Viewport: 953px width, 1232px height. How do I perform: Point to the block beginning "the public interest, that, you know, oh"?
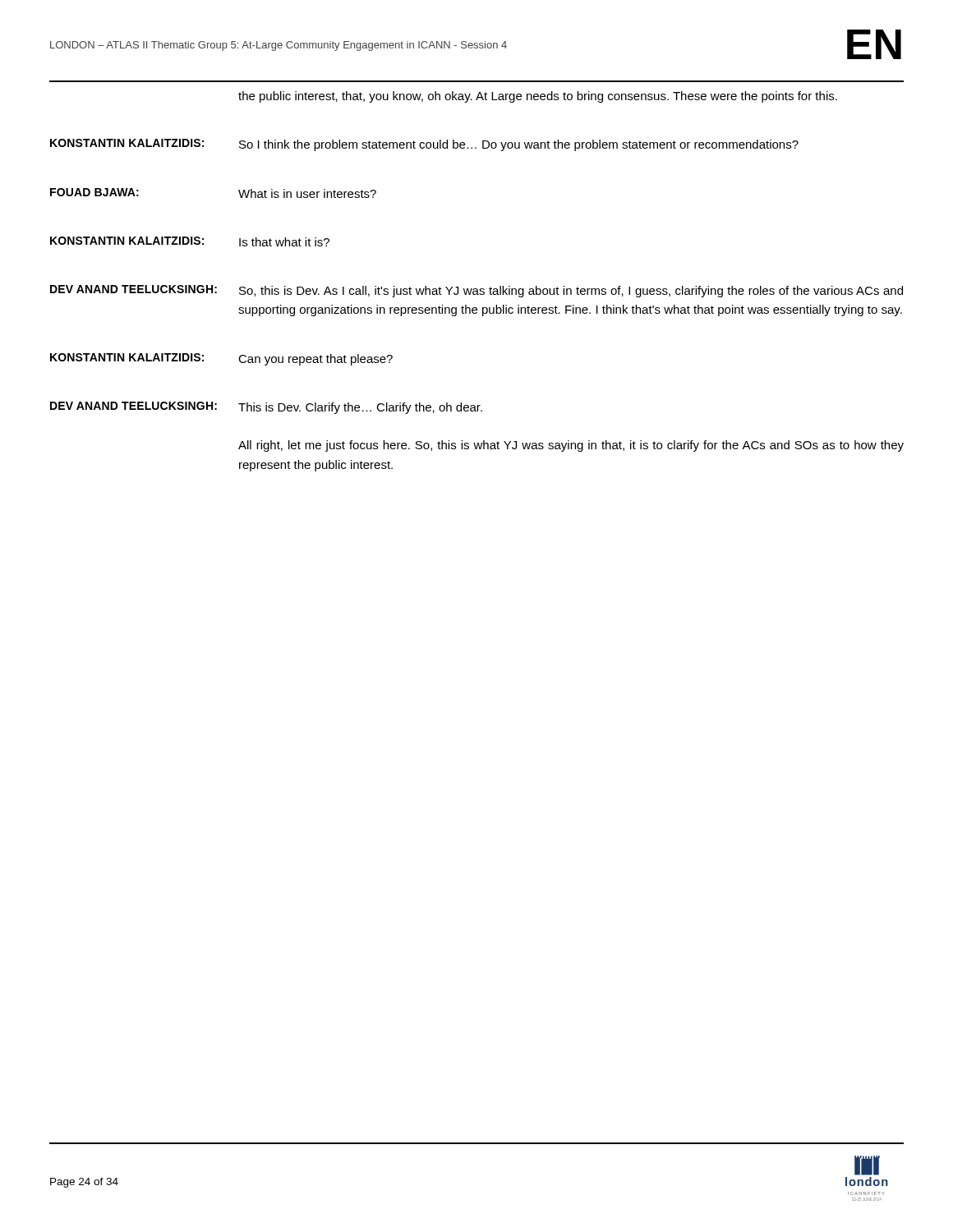[x=476, y=96]
